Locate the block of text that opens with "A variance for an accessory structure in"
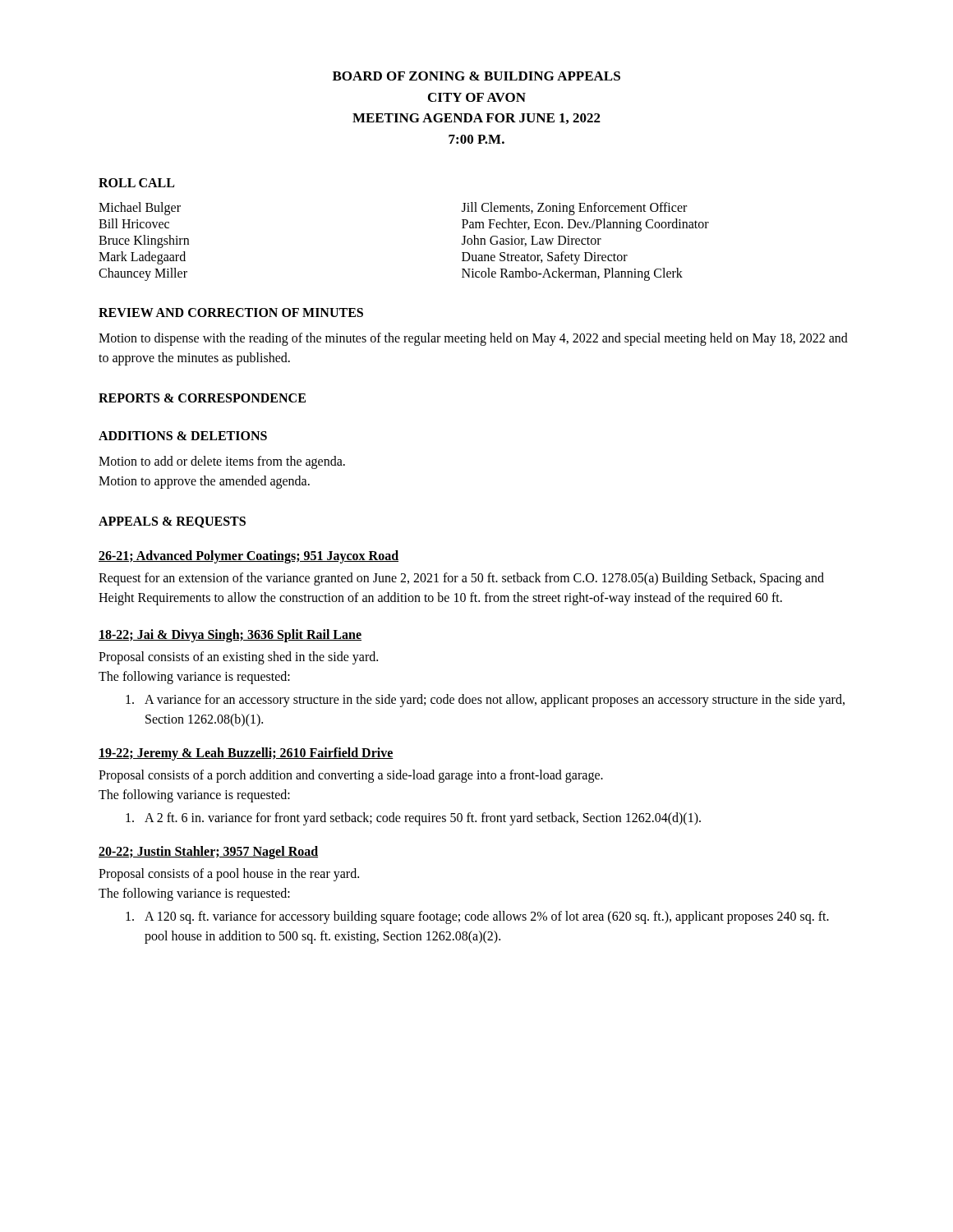This screenshot has height=1232, width=953. click(490, 710)
